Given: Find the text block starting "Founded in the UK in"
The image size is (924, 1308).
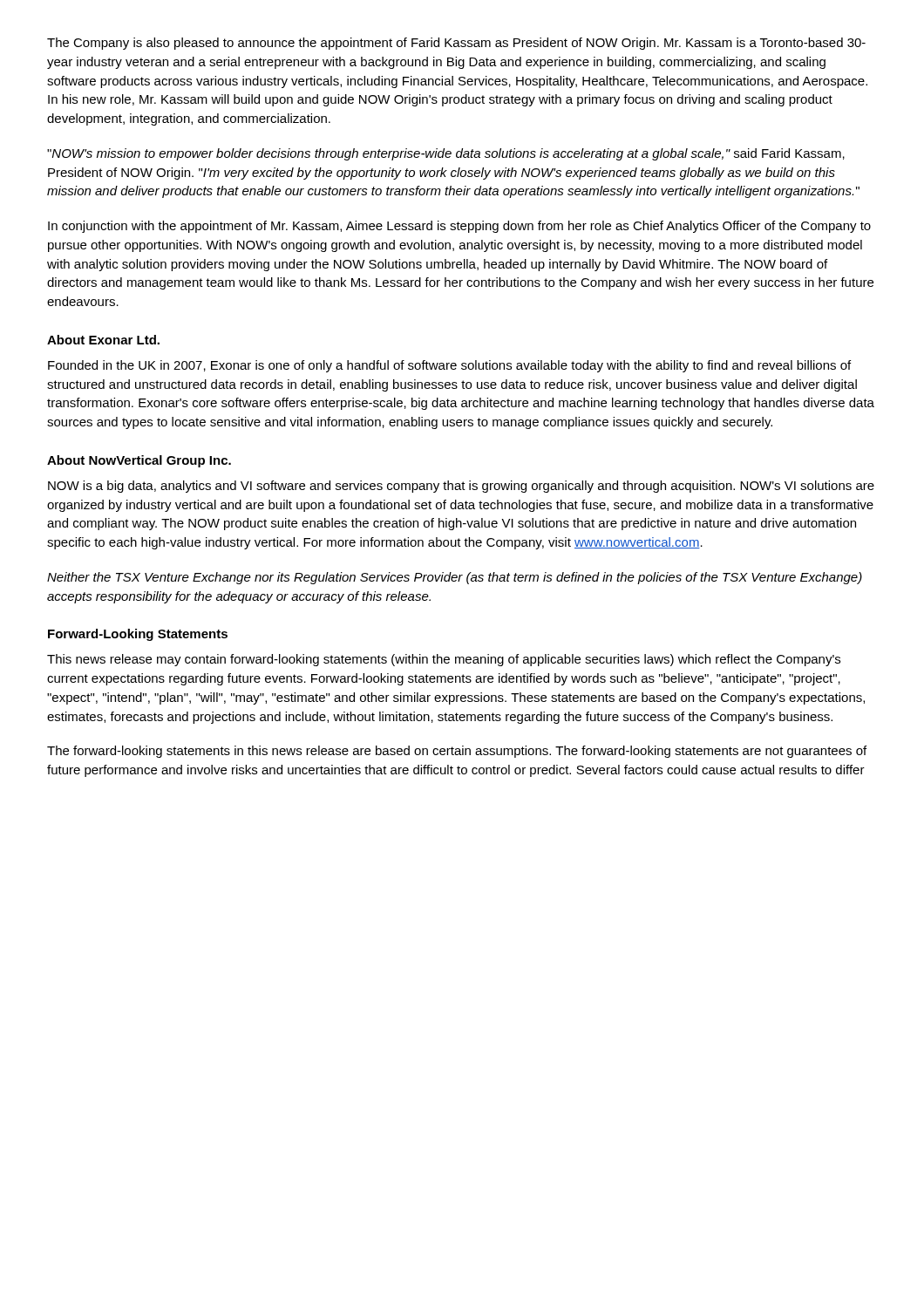Looking at the screenshot, I should [461, 393].
